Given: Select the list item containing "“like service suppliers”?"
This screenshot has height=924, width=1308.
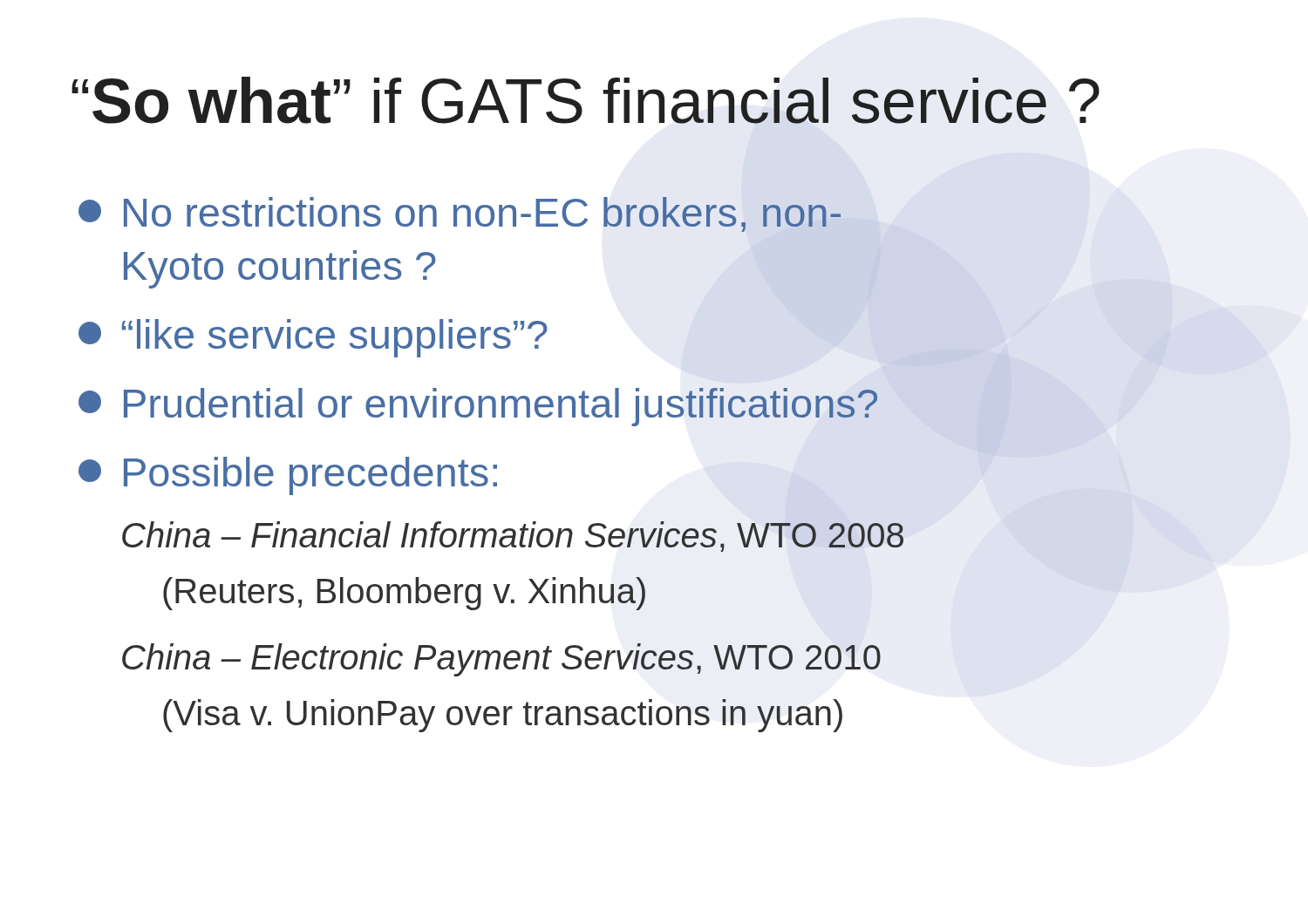Looking at the screenshot, I should pos(314,334).
